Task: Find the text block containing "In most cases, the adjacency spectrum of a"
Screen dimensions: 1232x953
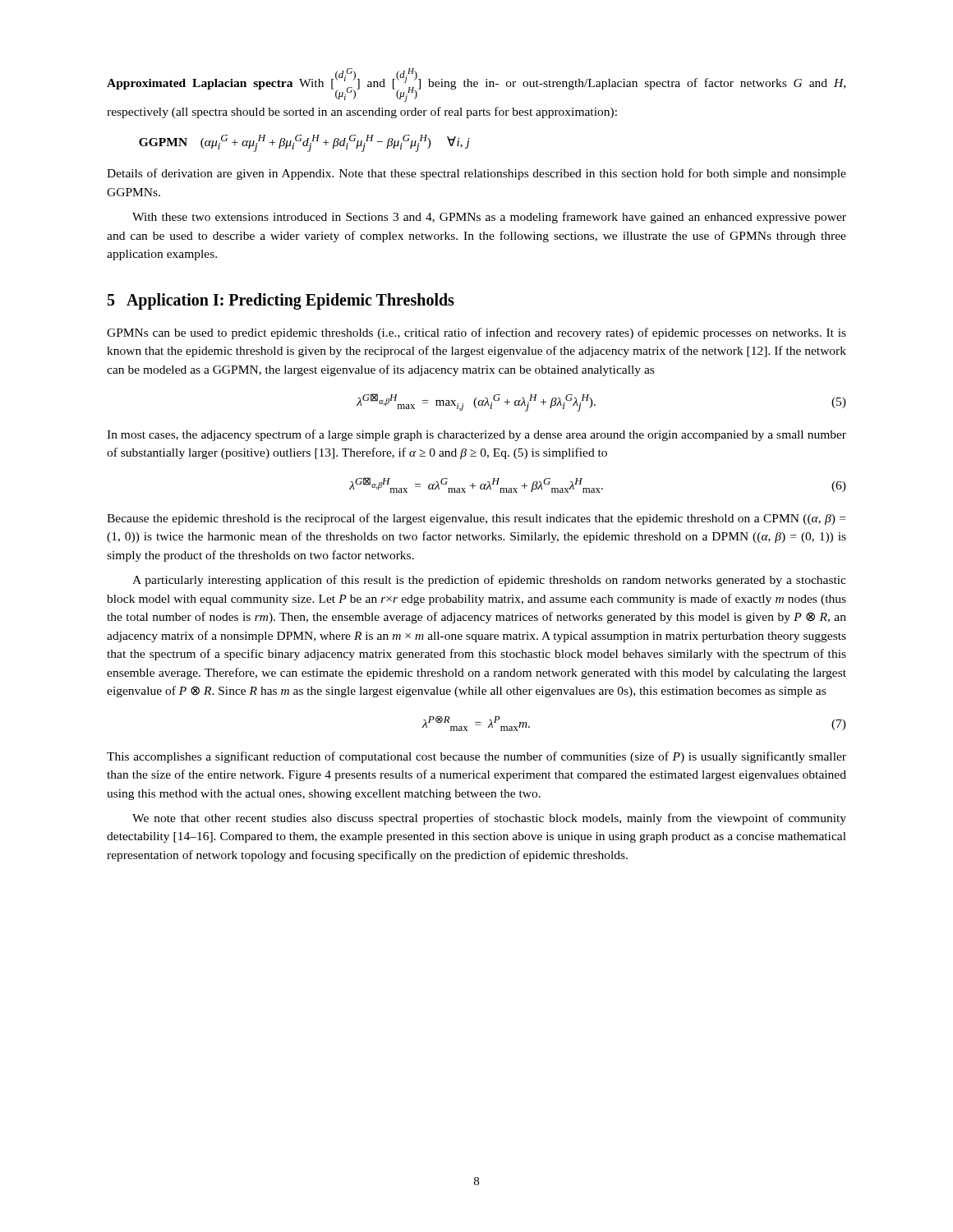Action: 476,443
